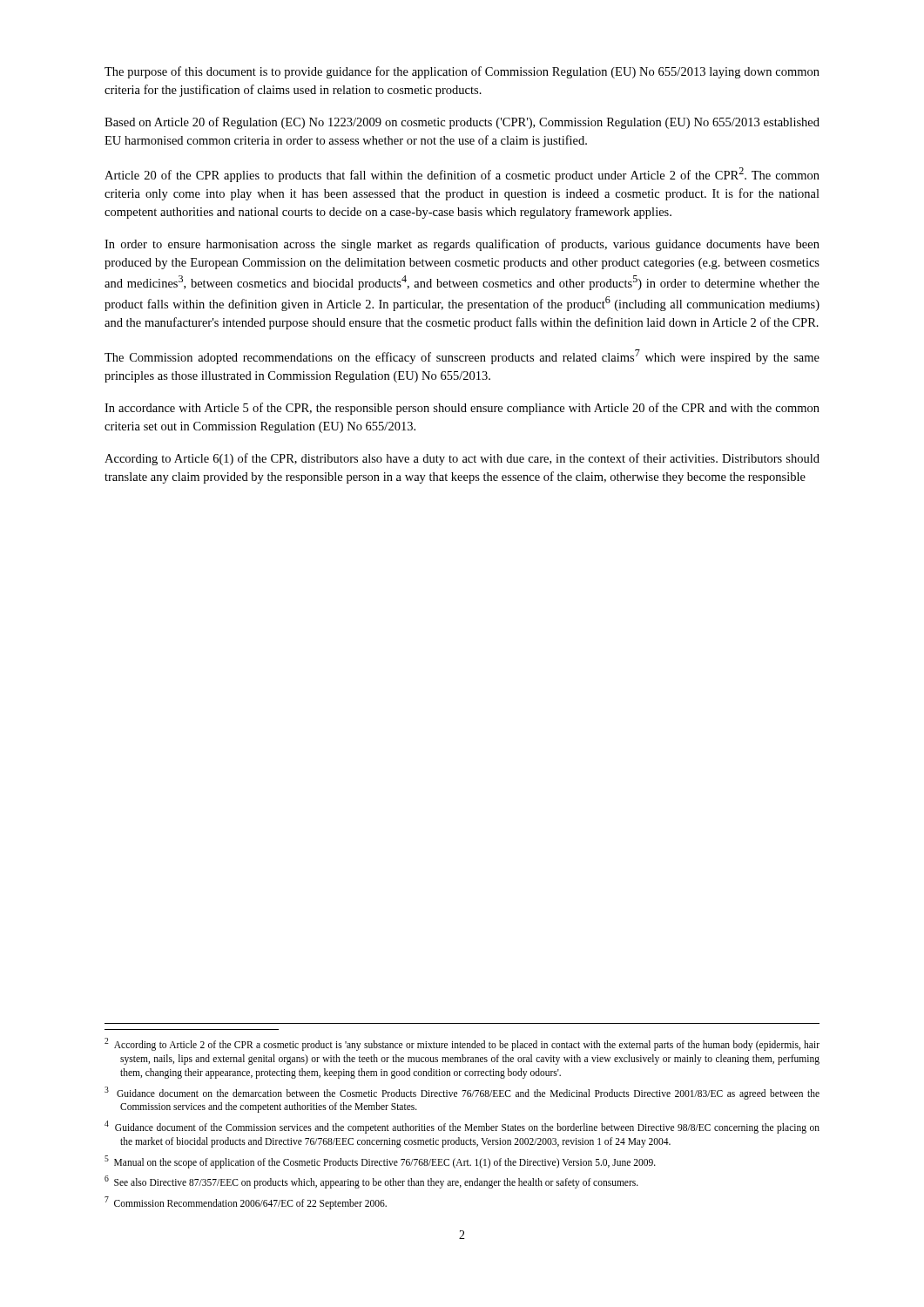The height and width of the screenshot is (1307, 924).
Task: Click on the text starting "7 Commission Recommendation"
Action: (x=246, y=1202)
